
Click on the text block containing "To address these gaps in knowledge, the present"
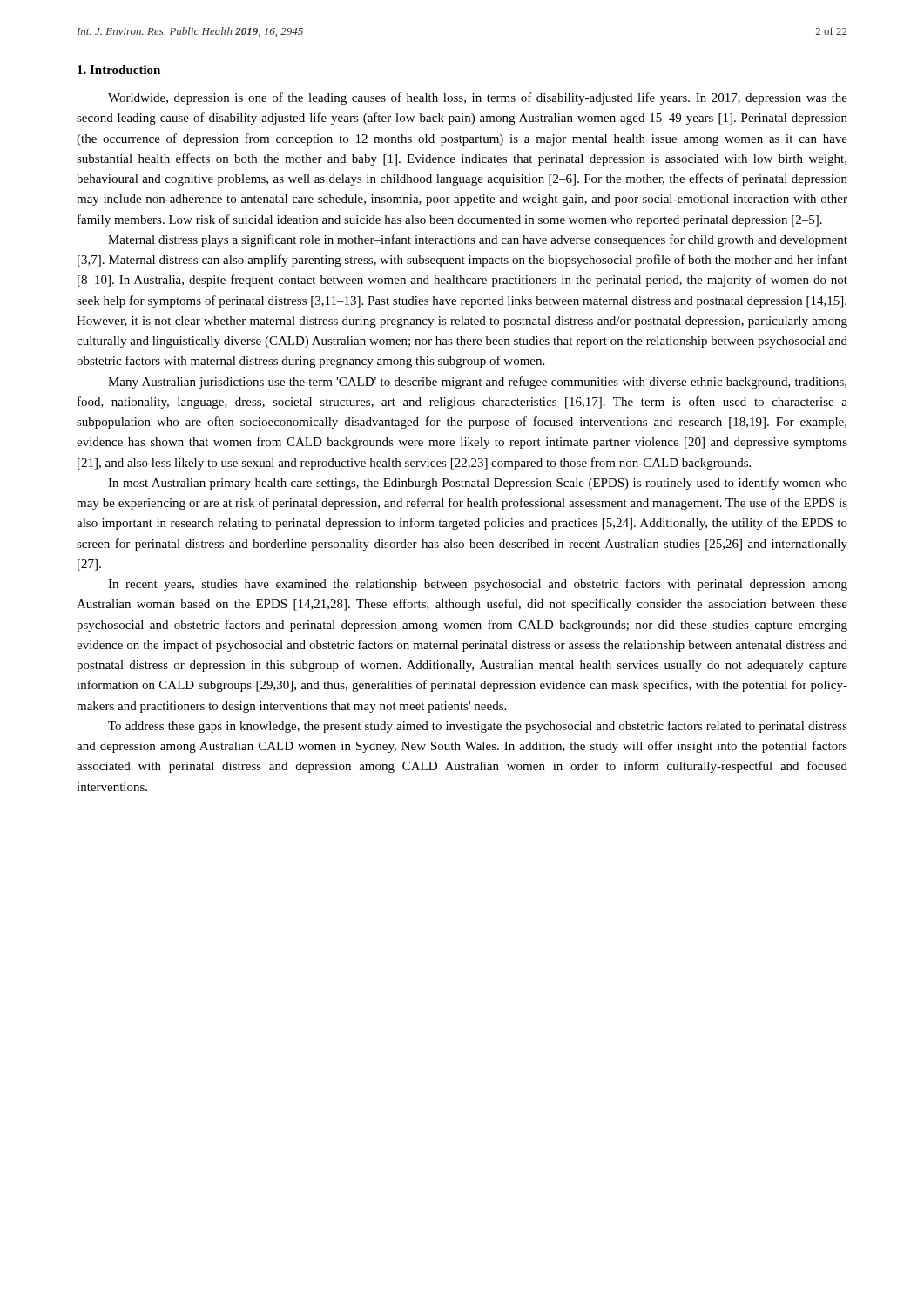[462, 756]
